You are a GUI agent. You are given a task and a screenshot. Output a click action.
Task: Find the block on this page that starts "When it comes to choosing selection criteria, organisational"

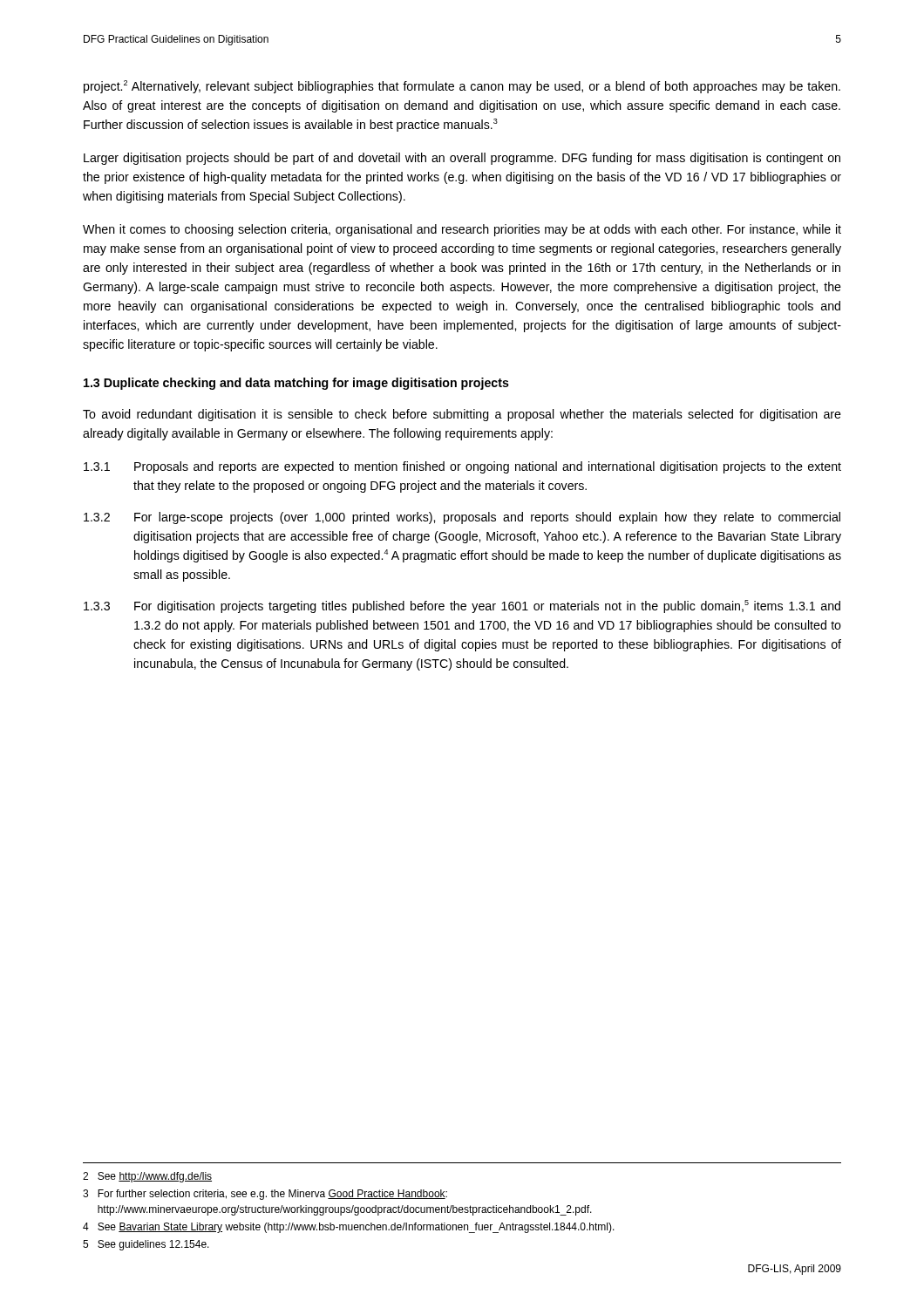462,287
